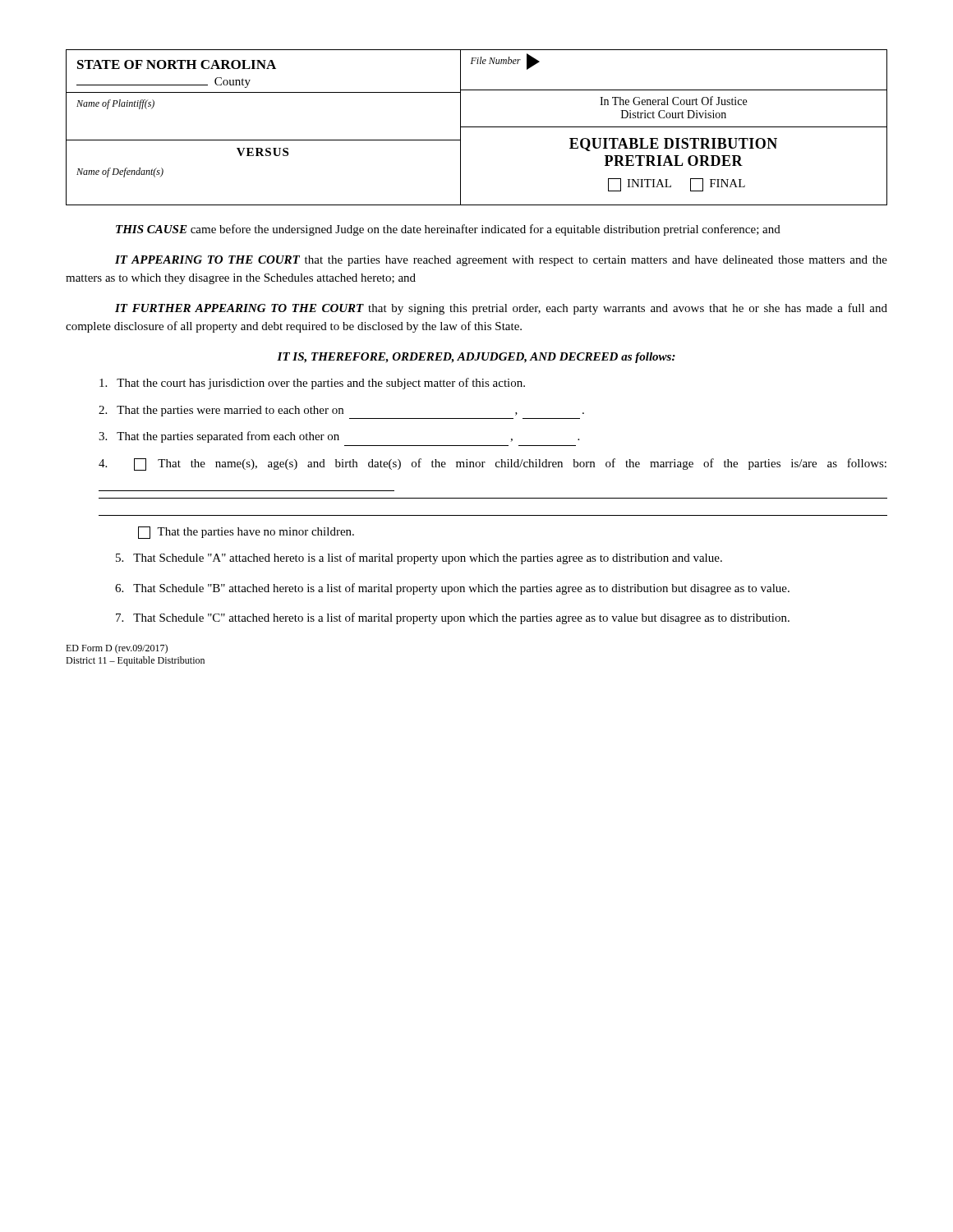The width and height of the screenshot is (953, 1232).
Task: Where is the passage that starts "4. That the name(s),"?
Action: coord(493,486)
